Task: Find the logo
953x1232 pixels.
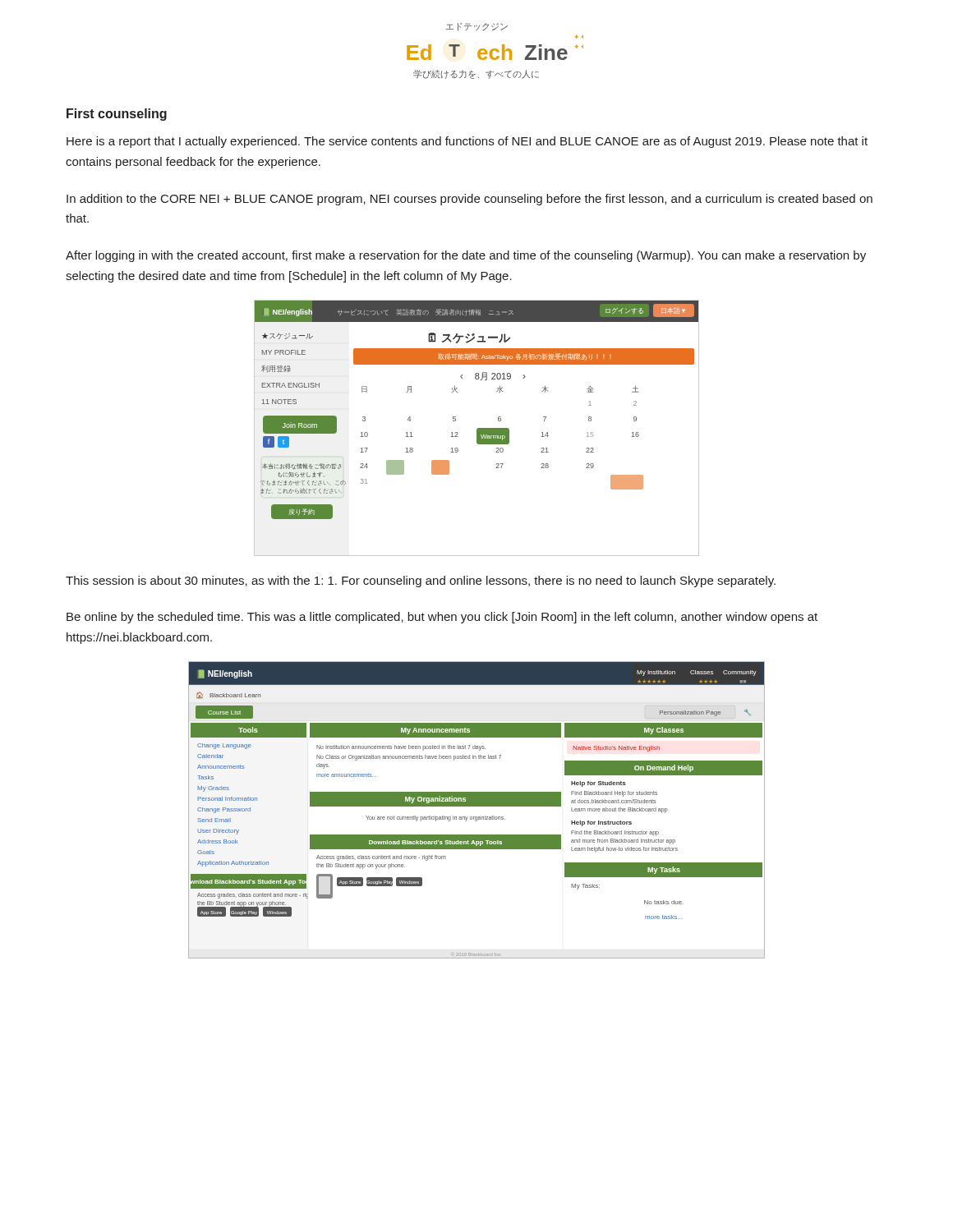Action: pyautogui.click(x=476, y=53)
